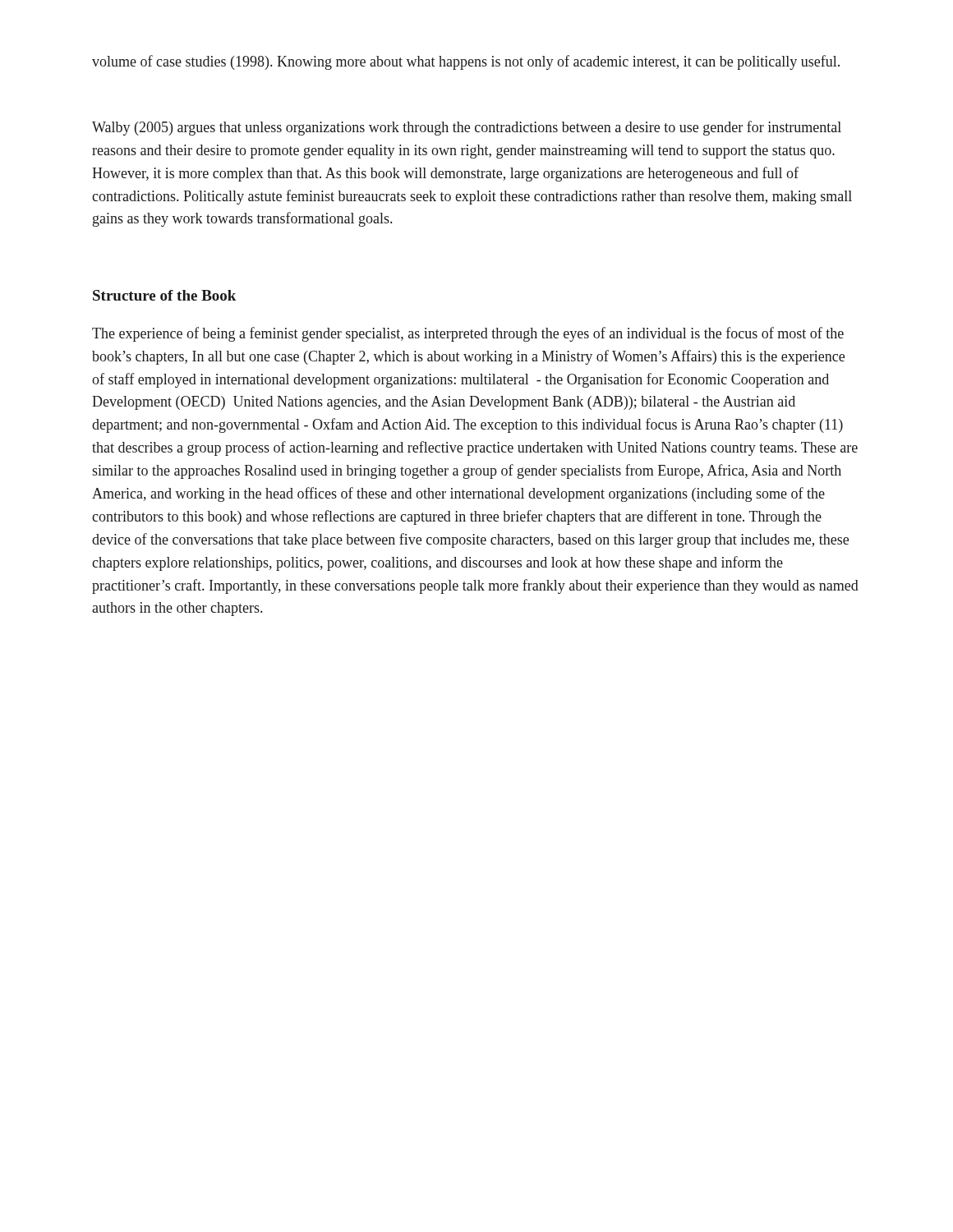Viewport: 953px width, 1232px height.
Task: Click on the text block that reads "Walby (2005) argues that unless organizations work"
Action: pyautogui.click(x=472, y=173)
